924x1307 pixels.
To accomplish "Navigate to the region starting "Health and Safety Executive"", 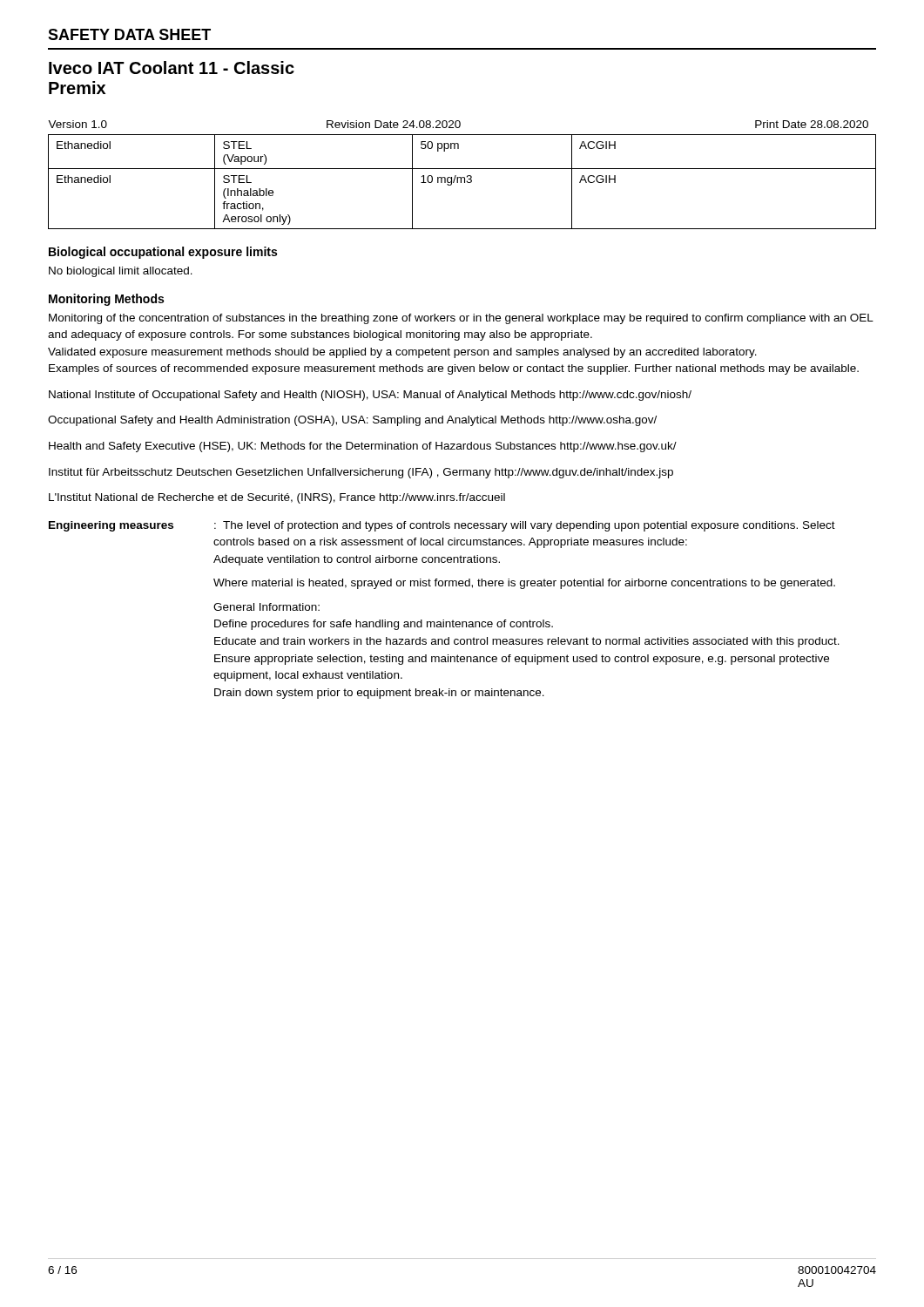I will click(x=362, y=446).
